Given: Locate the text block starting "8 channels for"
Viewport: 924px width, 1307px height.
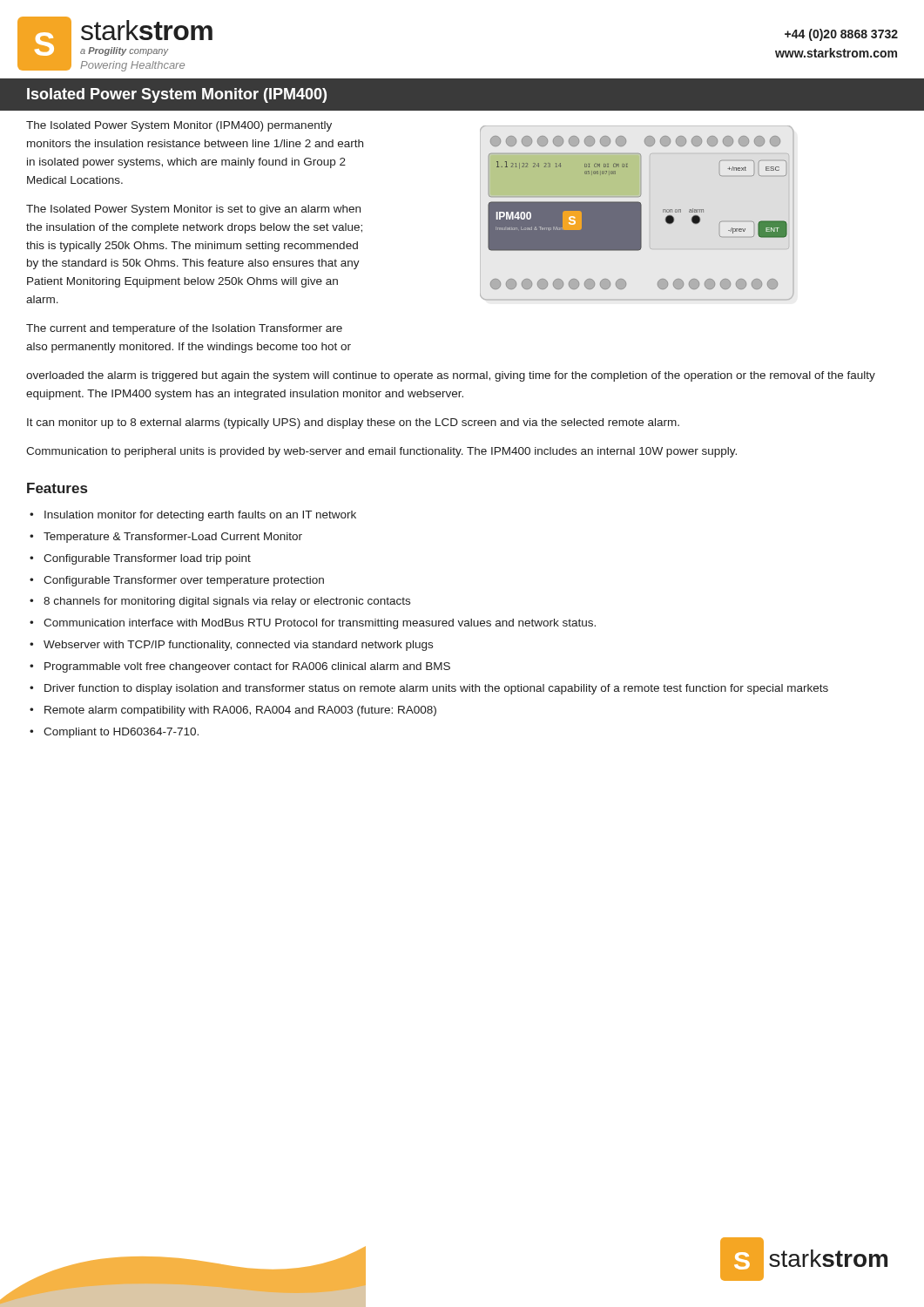Looking at the screenshot, I should click(x=227, y=601).
